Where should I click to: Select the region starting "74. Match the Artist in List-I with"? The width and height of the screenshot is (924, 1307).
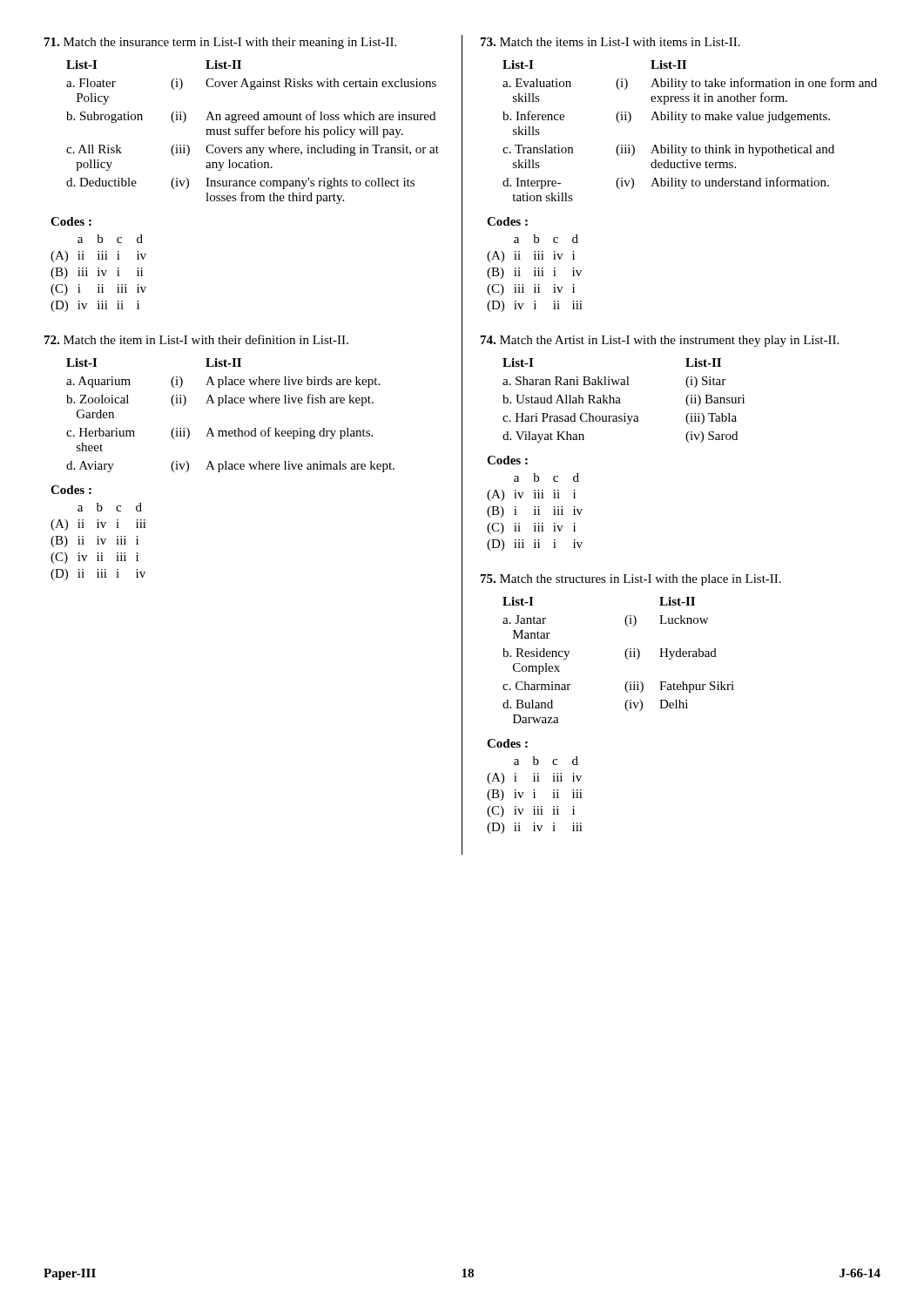coord(680,443)
